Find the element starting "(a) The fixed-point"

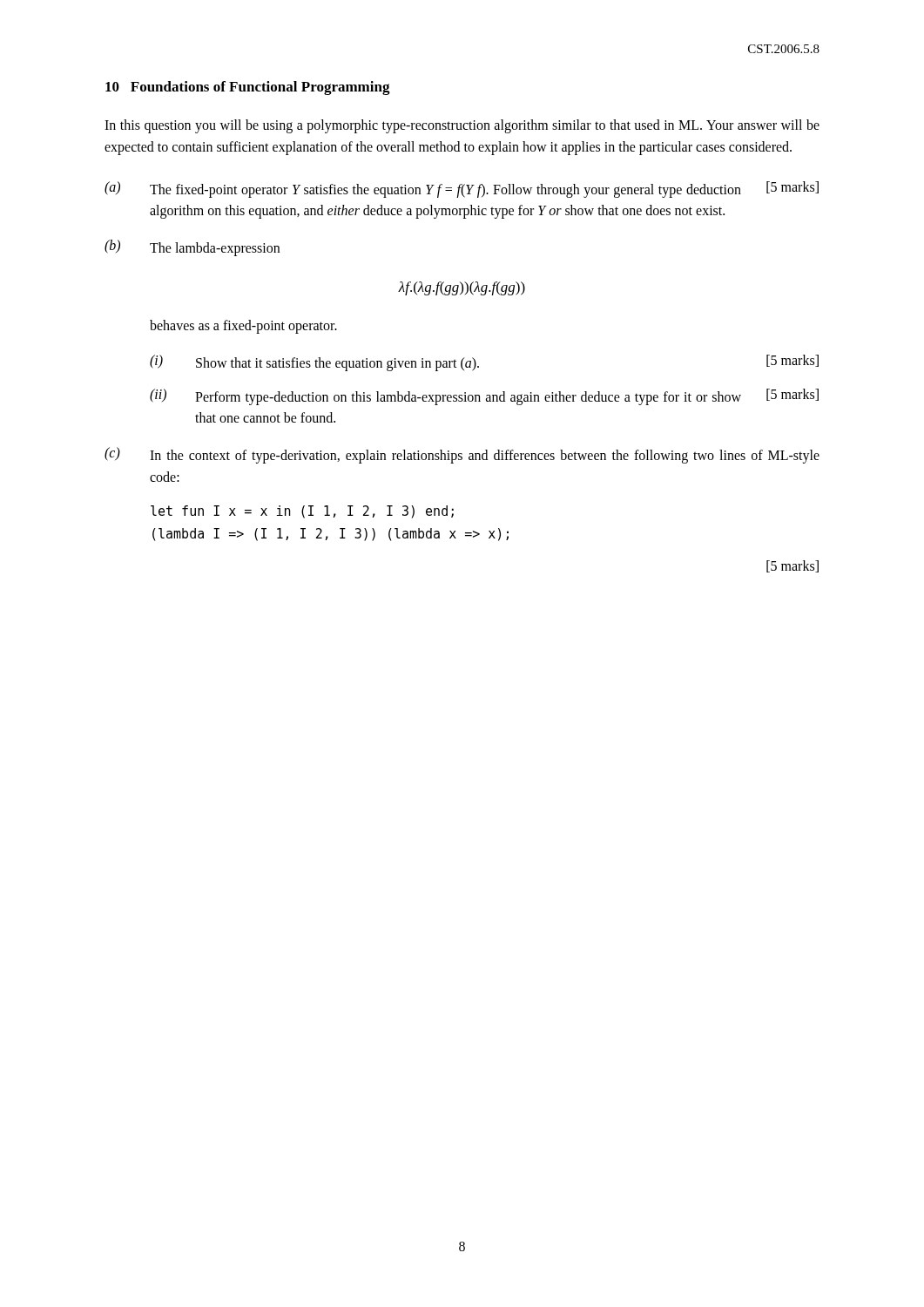point(462,201)
